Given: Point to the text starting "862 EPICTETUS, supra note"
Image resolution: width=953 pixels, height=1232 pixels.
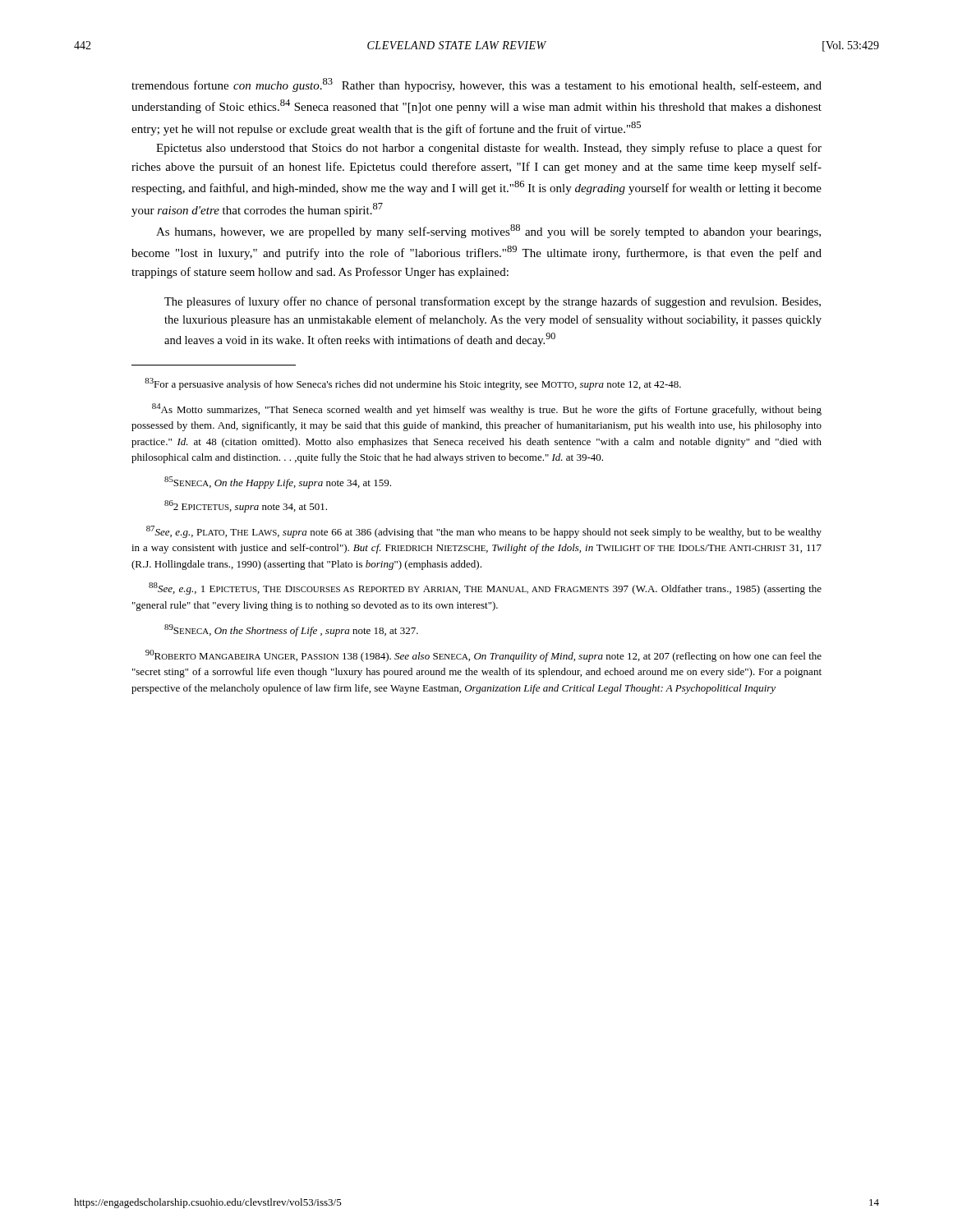Looking at the screenshot, I should (x=246, y=506).
